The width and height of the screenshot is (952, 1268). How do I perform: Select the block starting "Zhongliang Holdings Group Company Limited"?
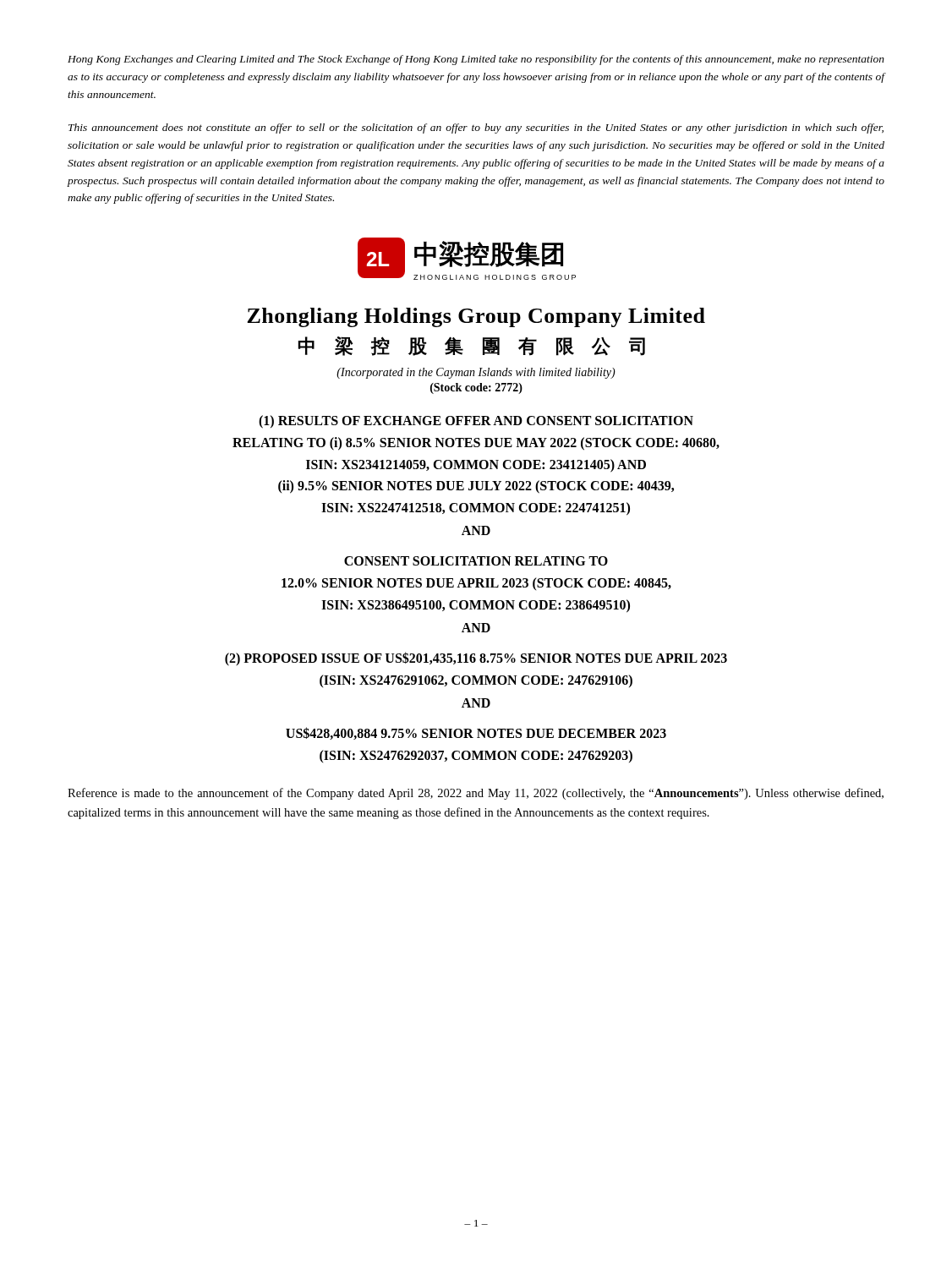[x=476, y=316]
